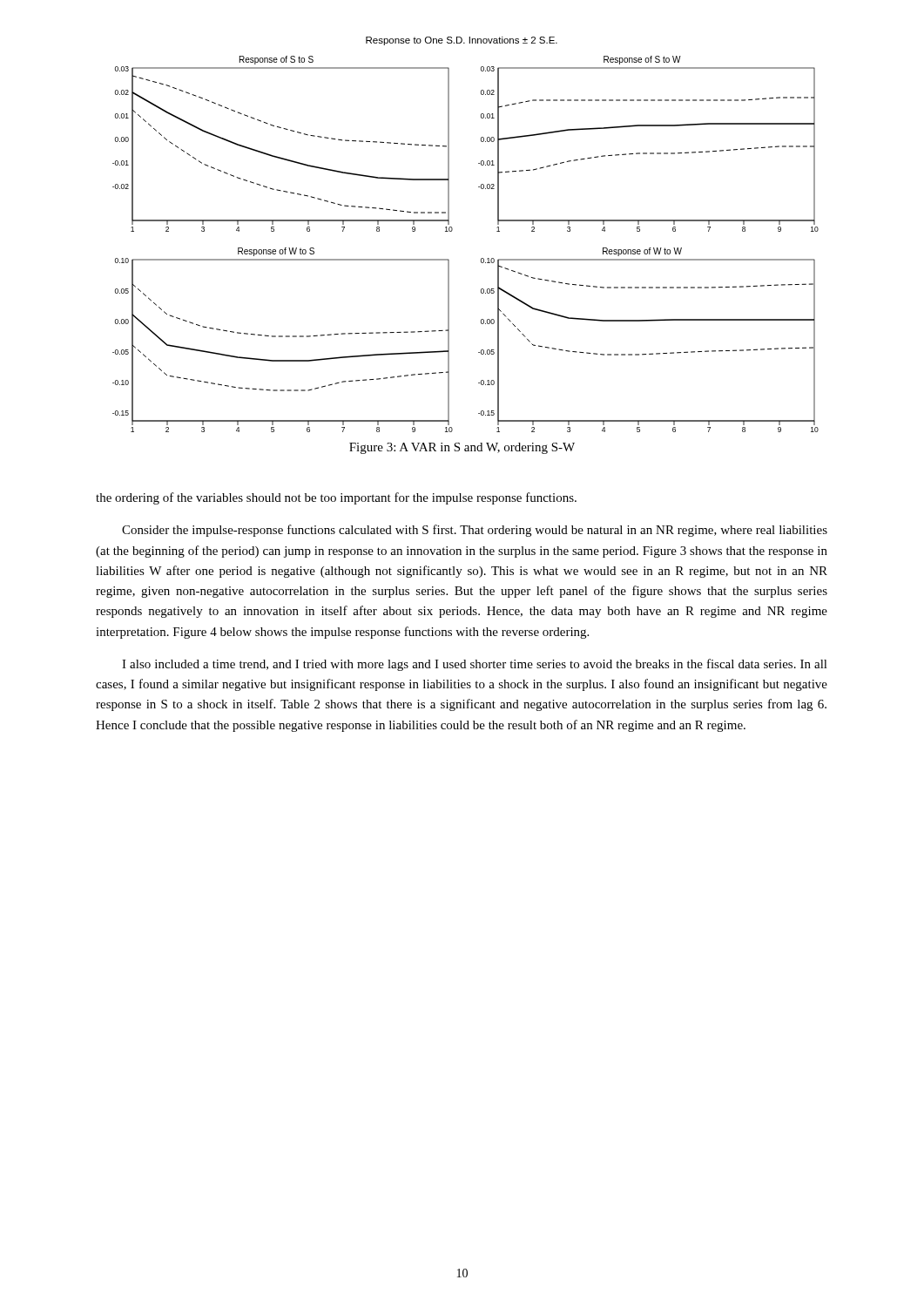Select a line chart
Image resolution: width=924 pixels, height=1307 pixels.
pyautogui.click(x=462, y=239)
